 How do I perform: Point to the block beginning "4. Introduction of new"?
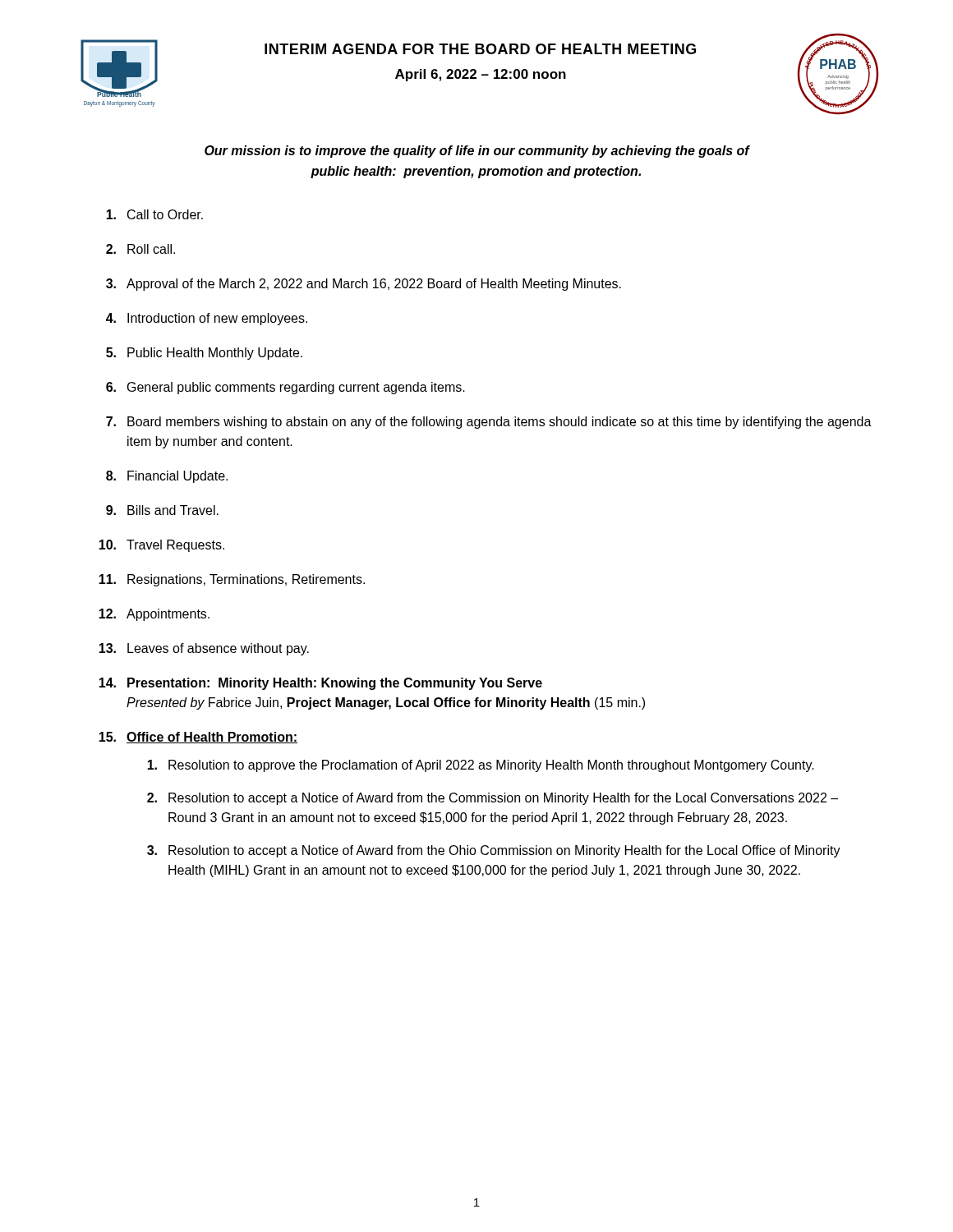tap(207, 319)
